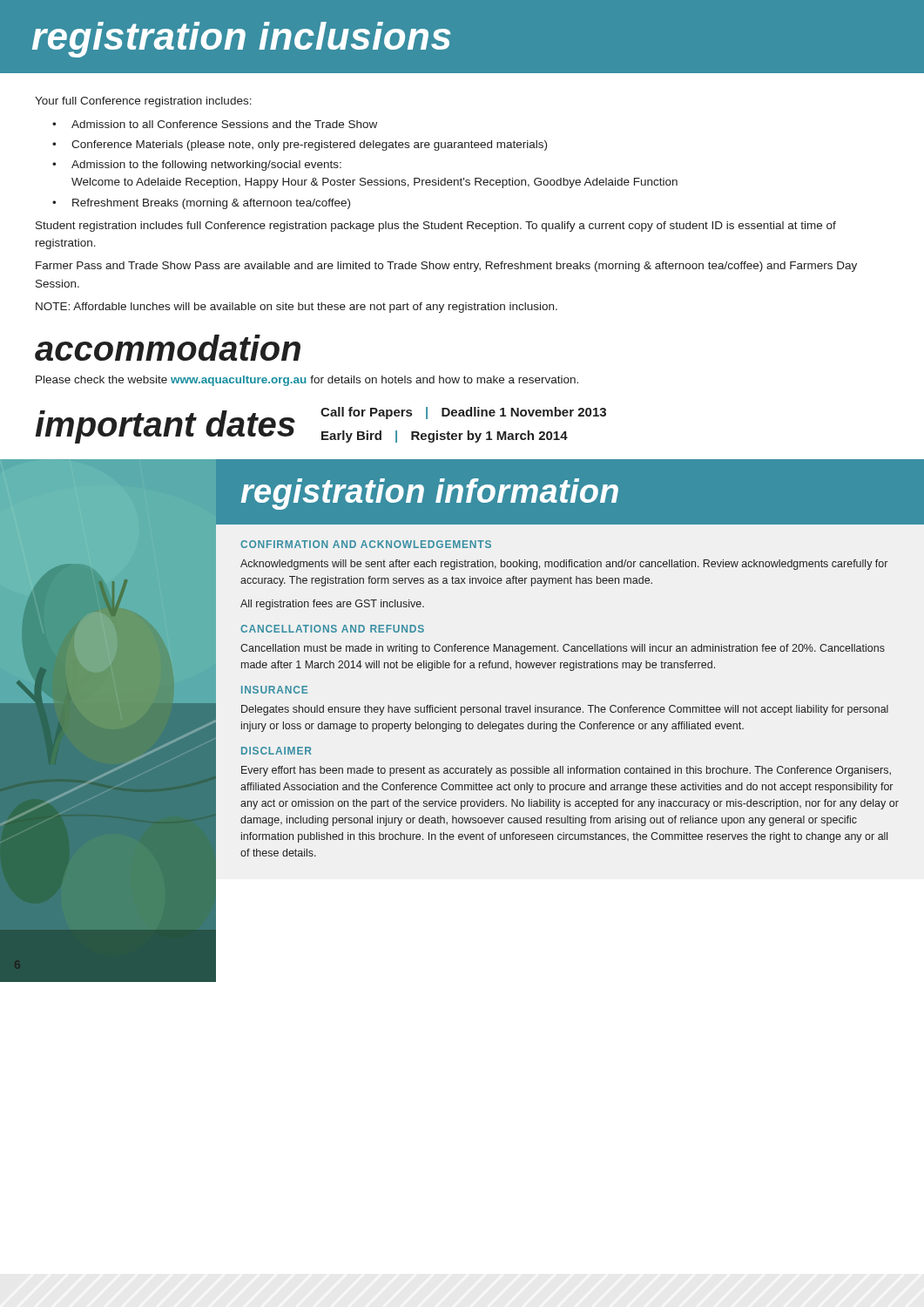Click on the text block that reads "Call for Papers | Deadline 1 November"
This screenshot has width=924, height=1307.
464,423
